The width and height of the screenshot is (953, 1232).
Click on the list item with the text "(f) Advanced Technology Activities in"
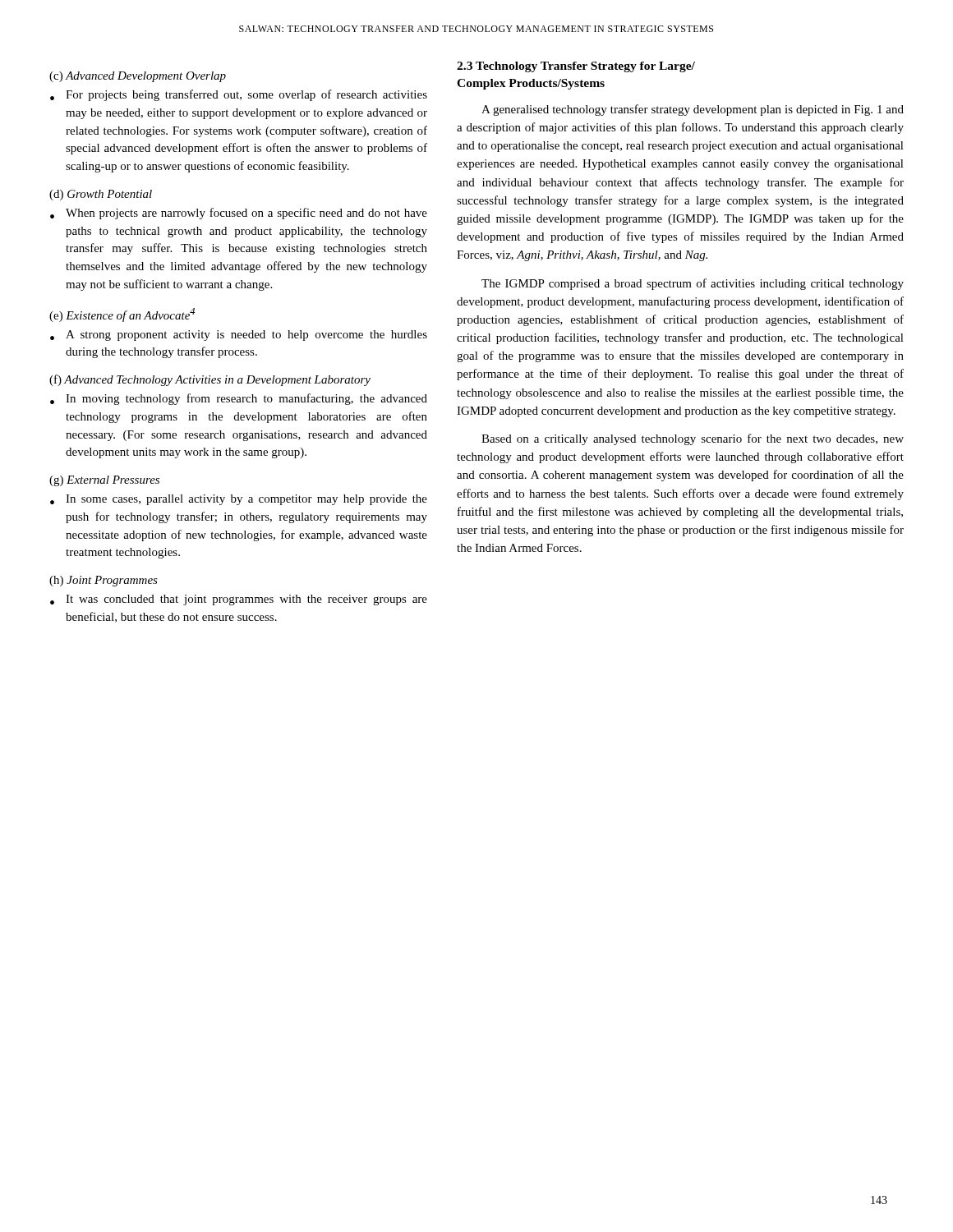(210, 379)
